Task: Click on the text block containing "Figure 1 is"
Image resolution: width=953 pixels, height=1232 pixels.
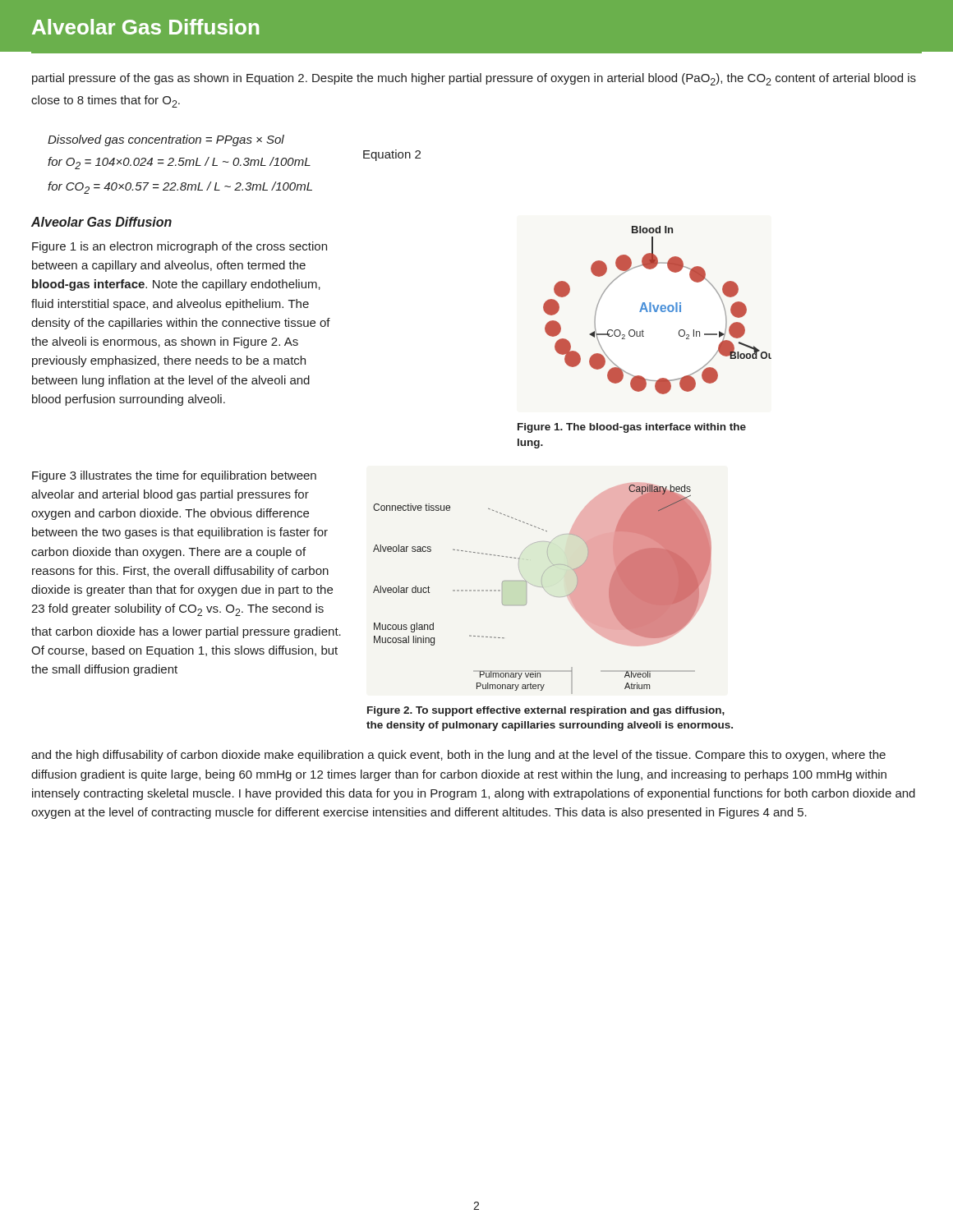Action: pyautogui.click(x=181, y=322)
